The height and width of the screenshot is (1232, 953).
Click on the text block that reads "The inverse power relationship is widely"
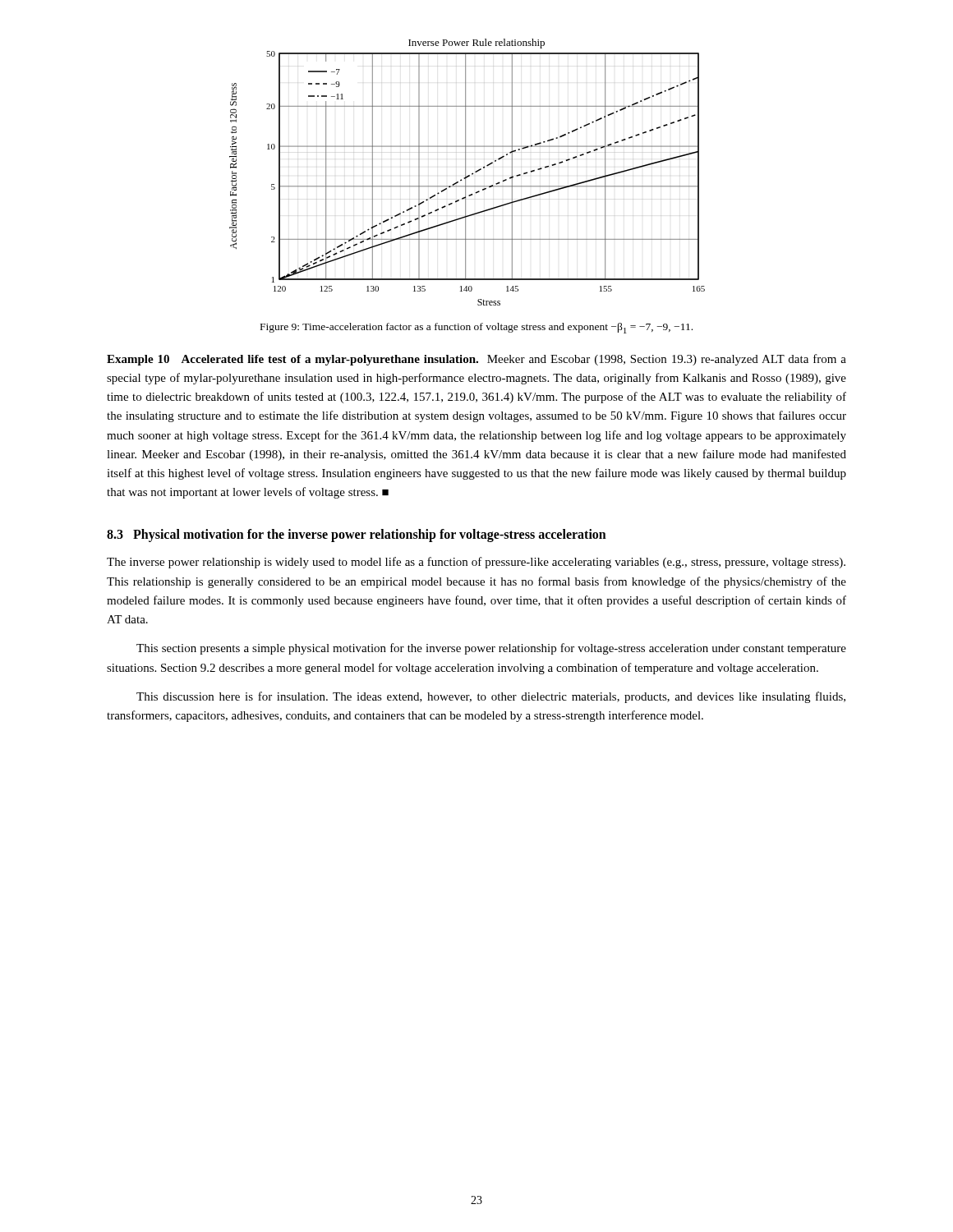point(476,591)
